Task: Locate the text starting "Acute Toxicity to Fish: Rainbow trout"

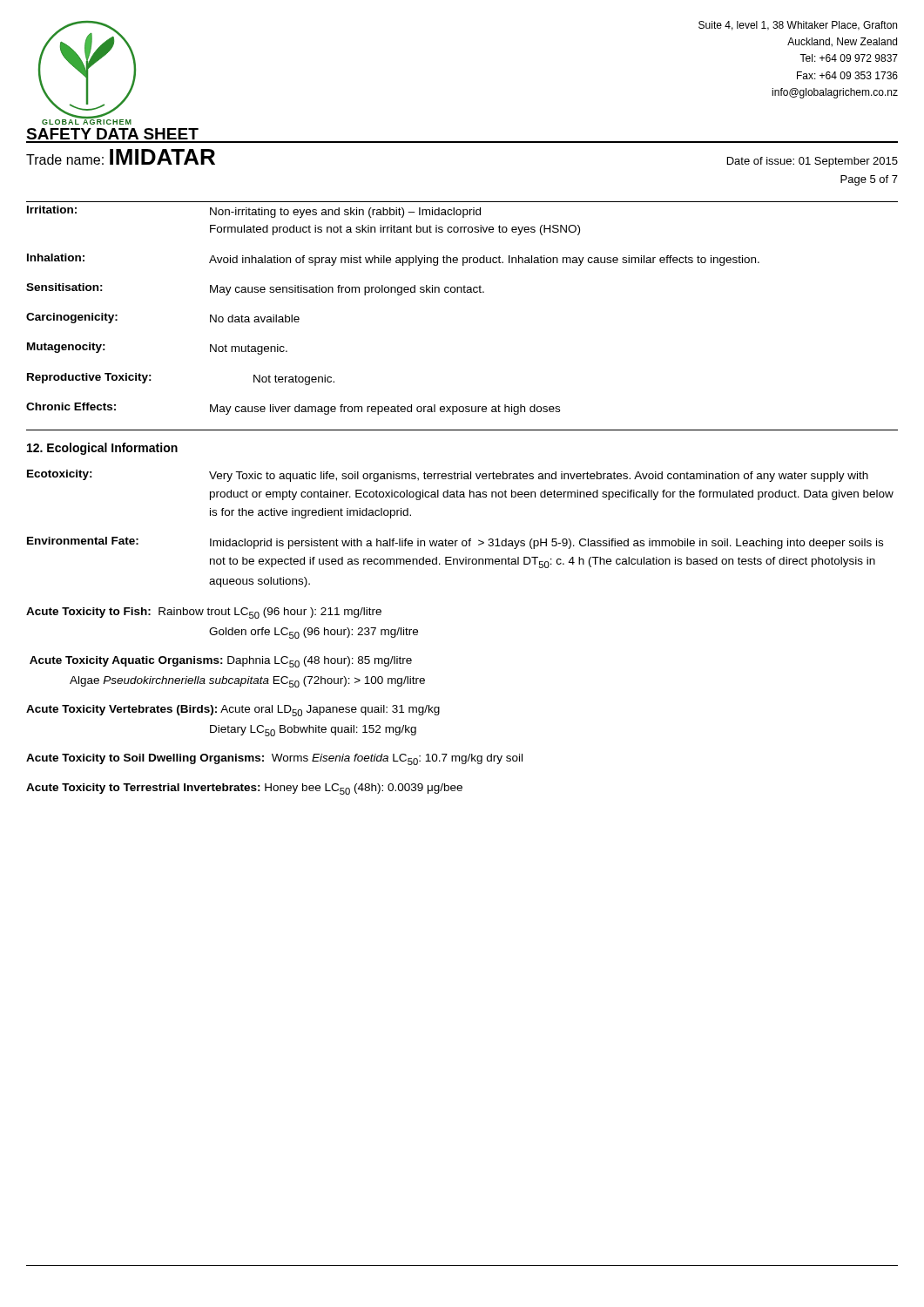Action: coord(222,622)
